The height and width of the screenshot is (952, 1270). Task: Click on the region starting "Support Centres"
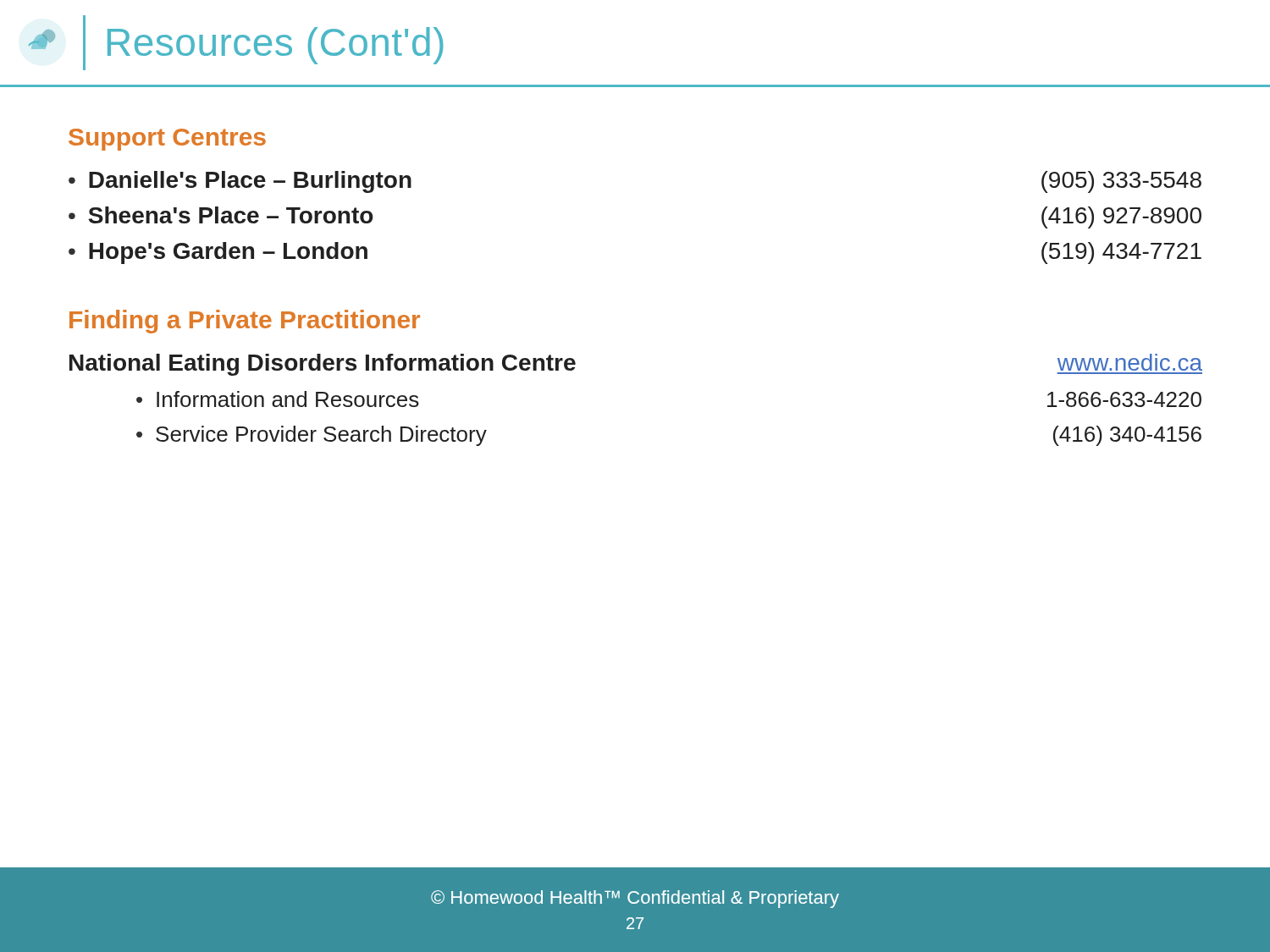pos(167,137)
